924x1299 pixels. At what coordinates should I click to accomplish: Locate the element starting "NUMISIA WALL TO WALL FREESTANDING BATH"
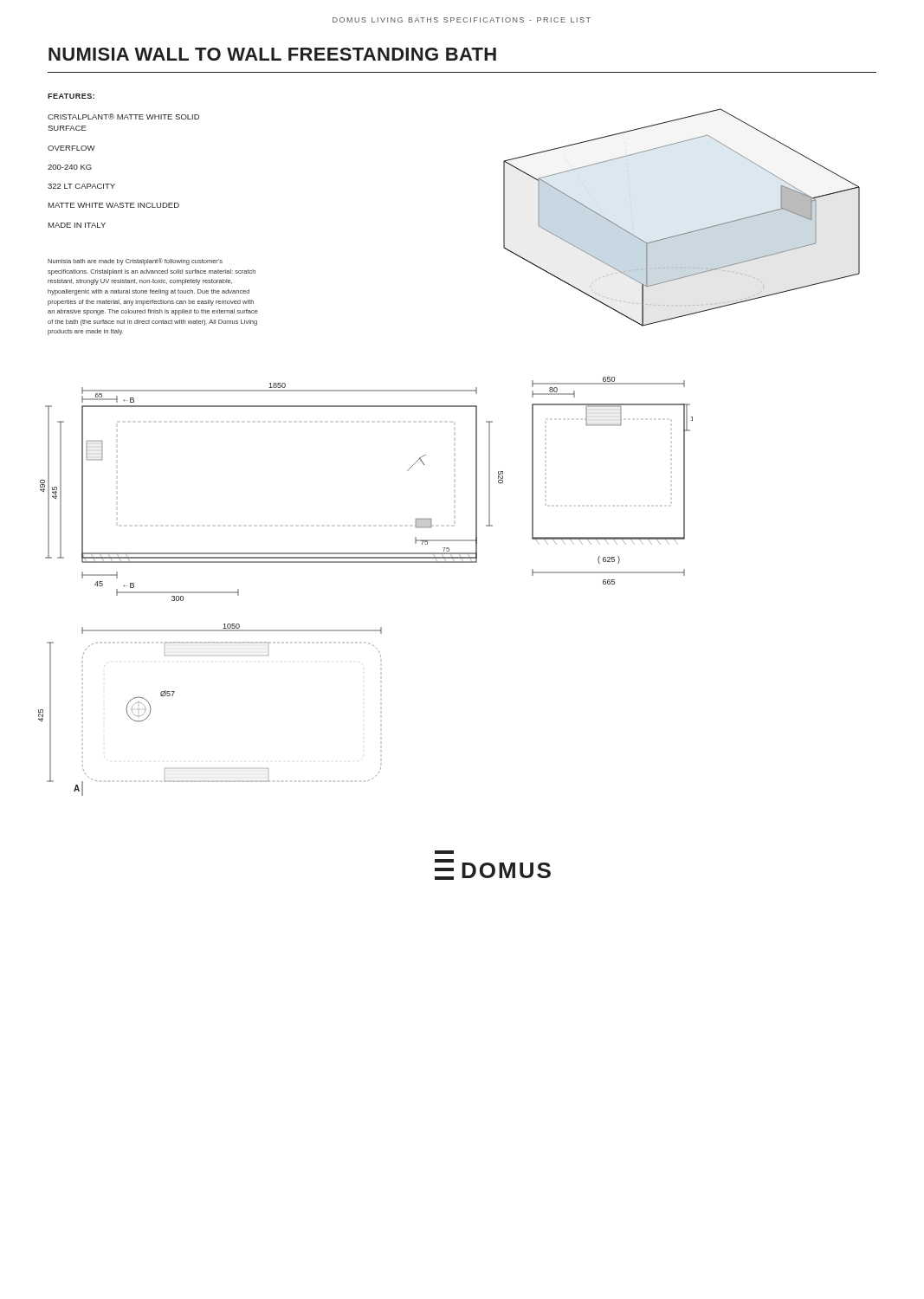click(462, 55)
